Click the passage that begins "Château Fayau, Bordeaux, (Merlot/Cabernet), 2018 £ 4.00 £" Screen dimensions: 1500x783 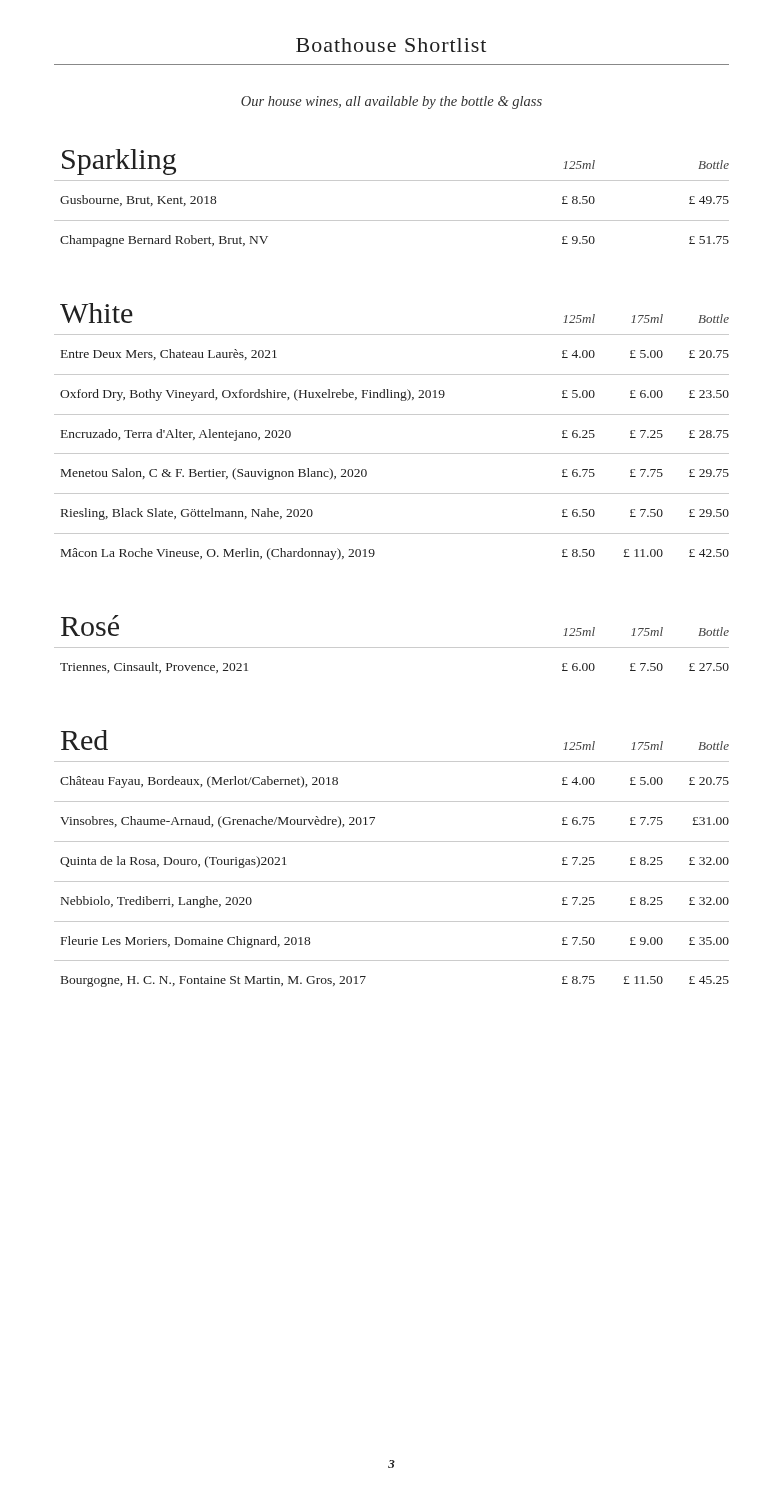coord(192,782)
